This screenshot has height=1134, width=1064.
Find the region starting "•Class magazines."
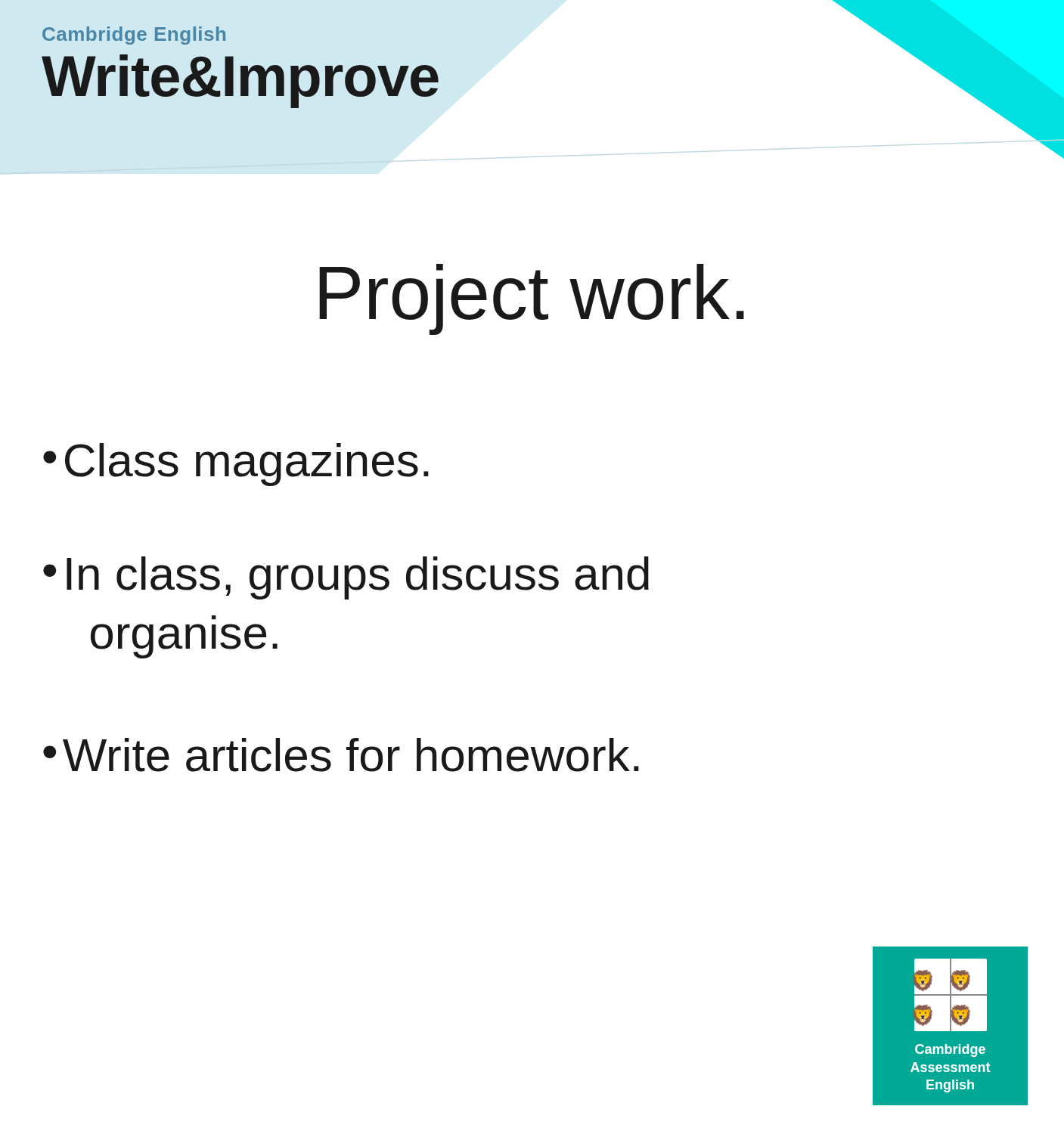[237, 460]
